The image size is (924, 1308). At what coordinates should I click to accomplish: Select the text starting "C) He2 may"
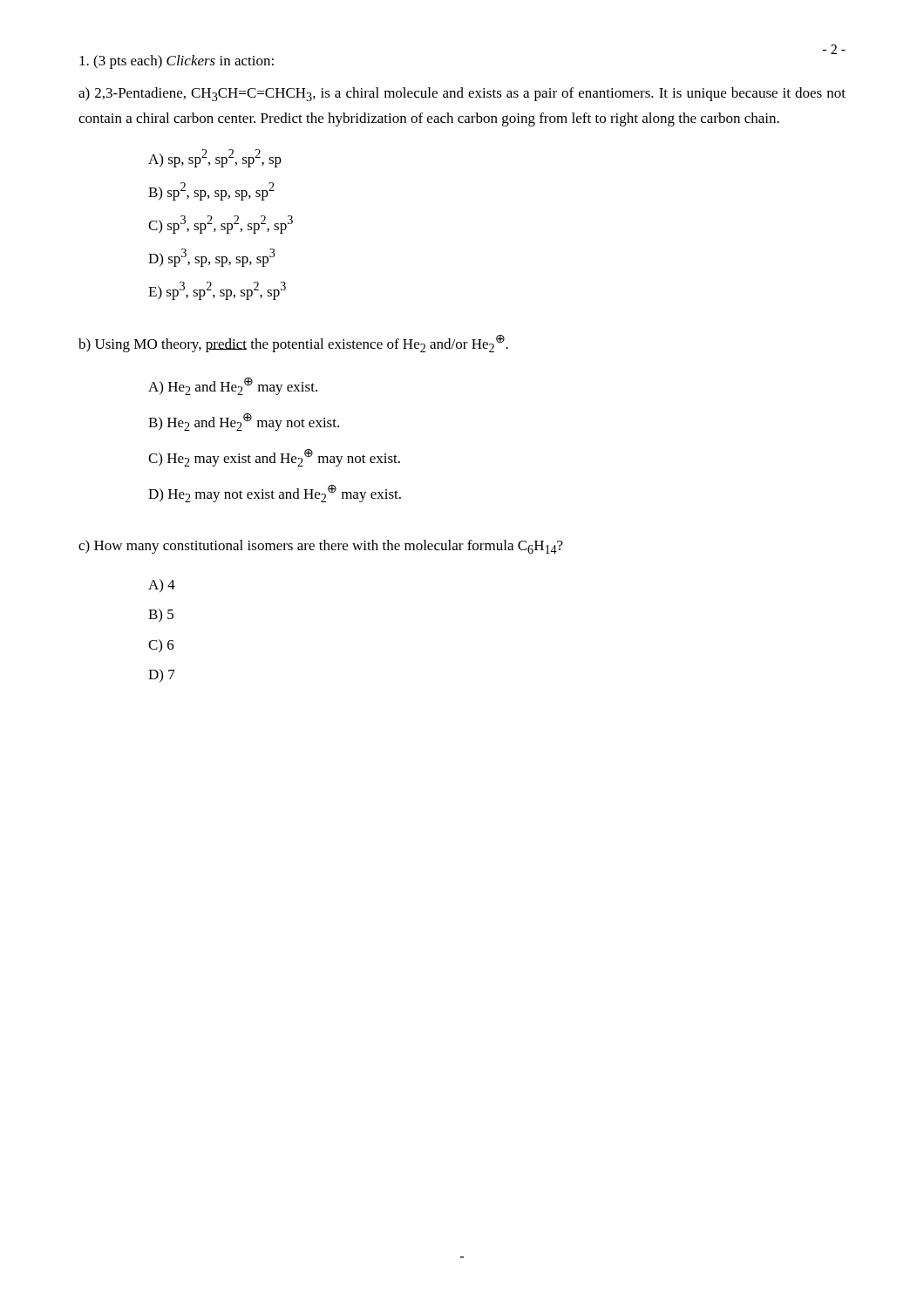275,457
